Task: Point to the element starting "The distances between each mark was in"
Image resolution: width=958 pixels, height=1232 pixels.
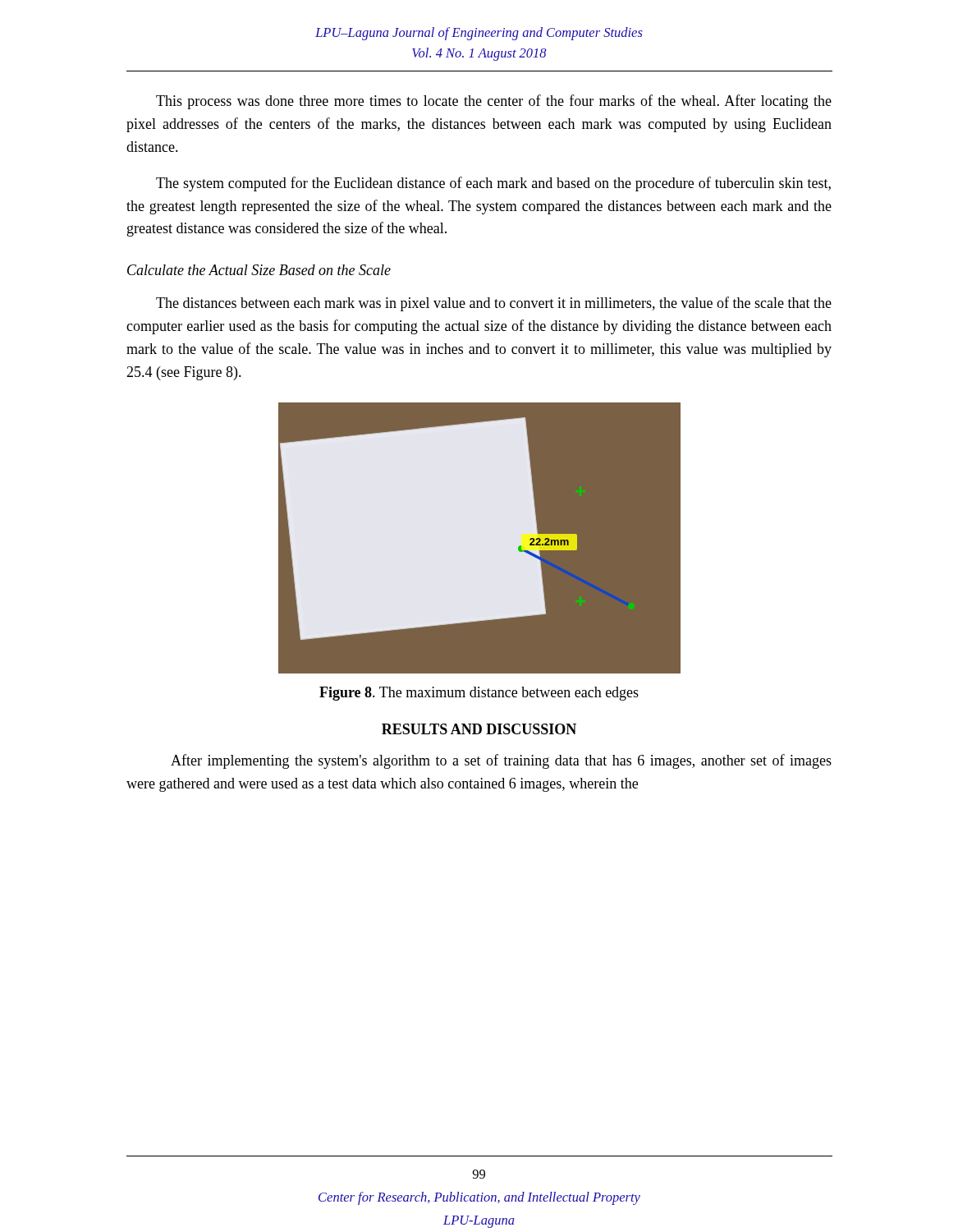Action: pos(479,338)
